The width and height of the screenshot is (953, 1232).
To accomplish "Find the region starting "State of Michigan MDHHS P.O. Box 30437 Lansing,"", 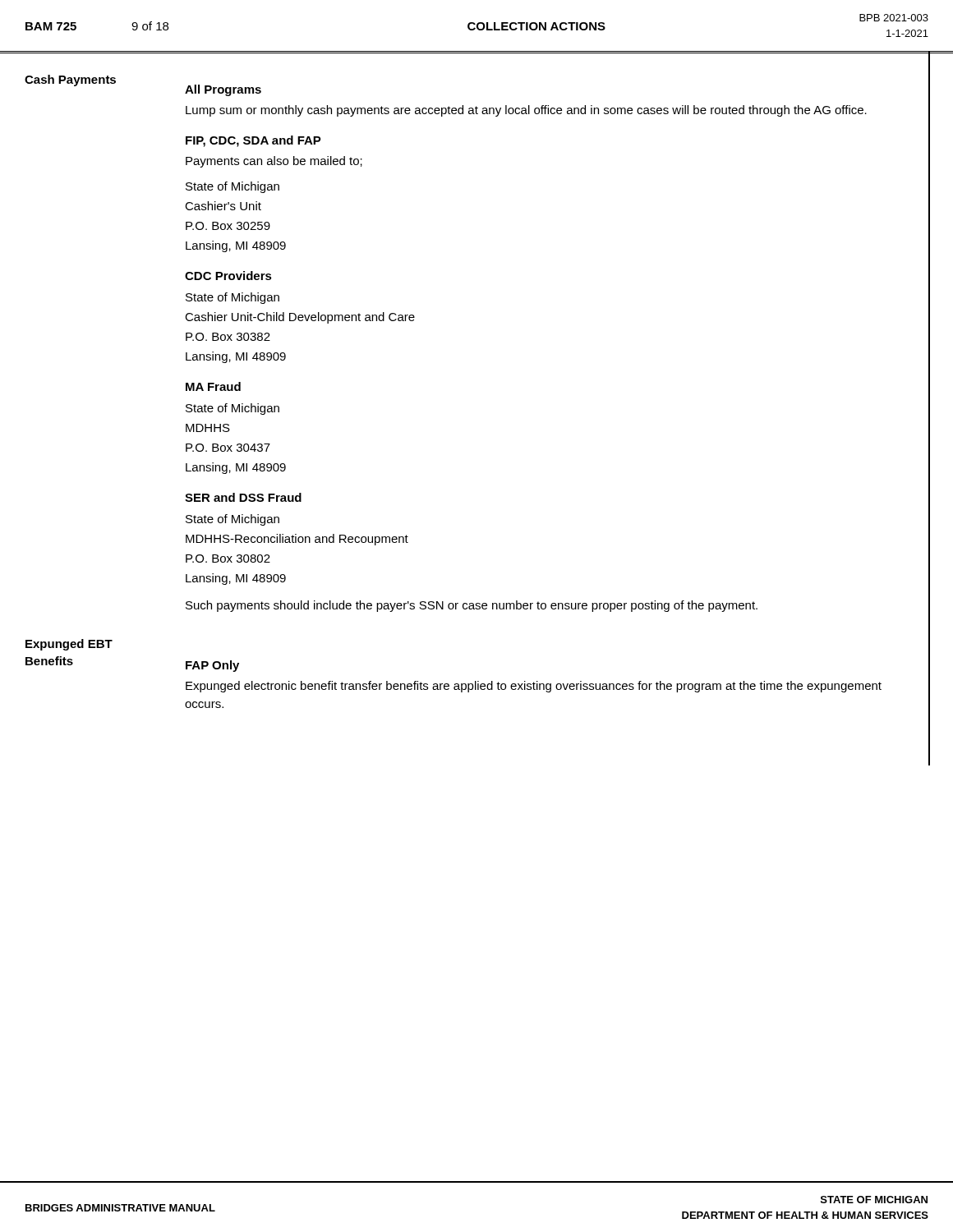I will 236,437.
